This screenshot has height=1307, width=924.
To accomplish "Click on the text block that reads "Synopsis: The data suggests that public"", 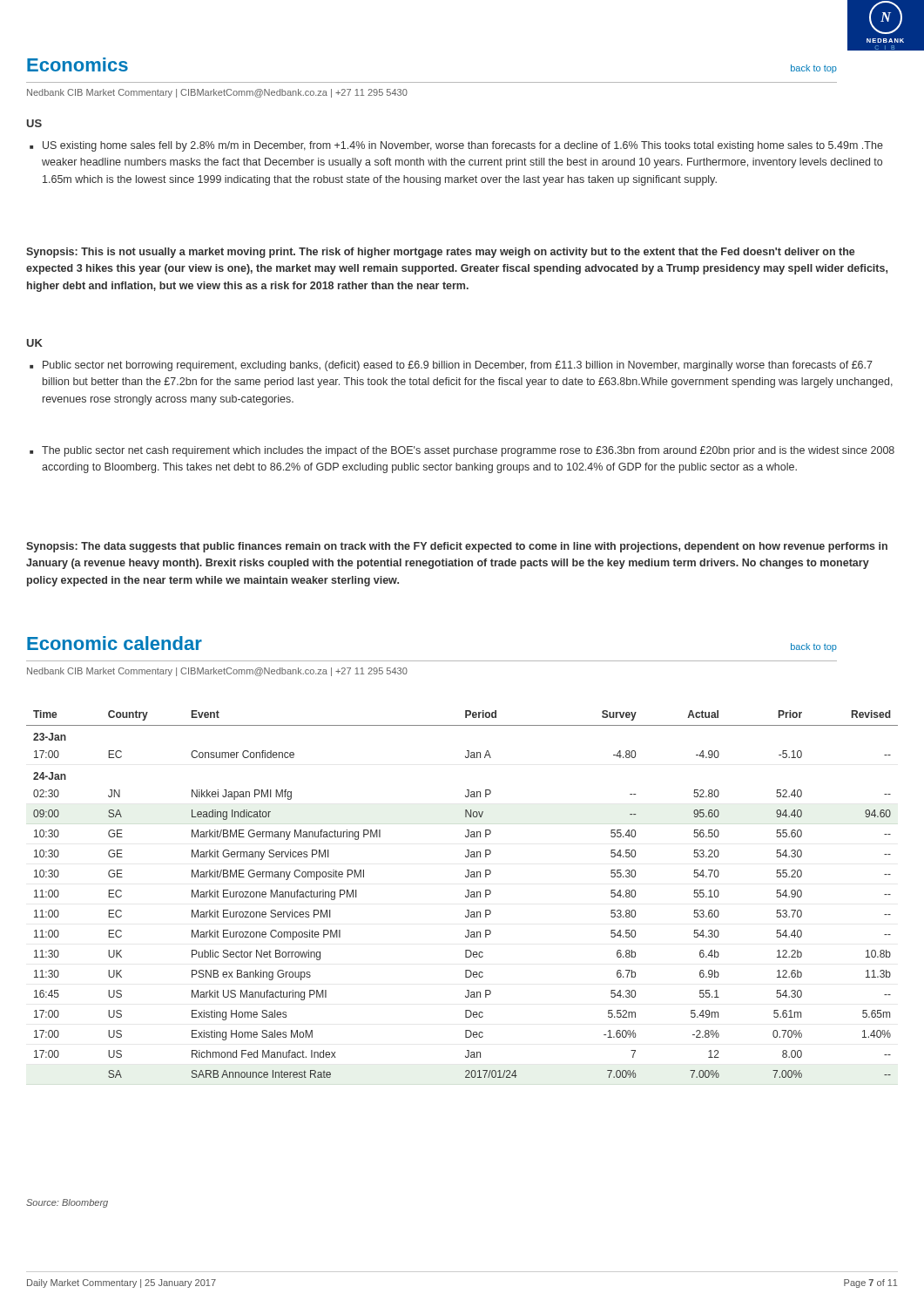I will pos(457,563).
